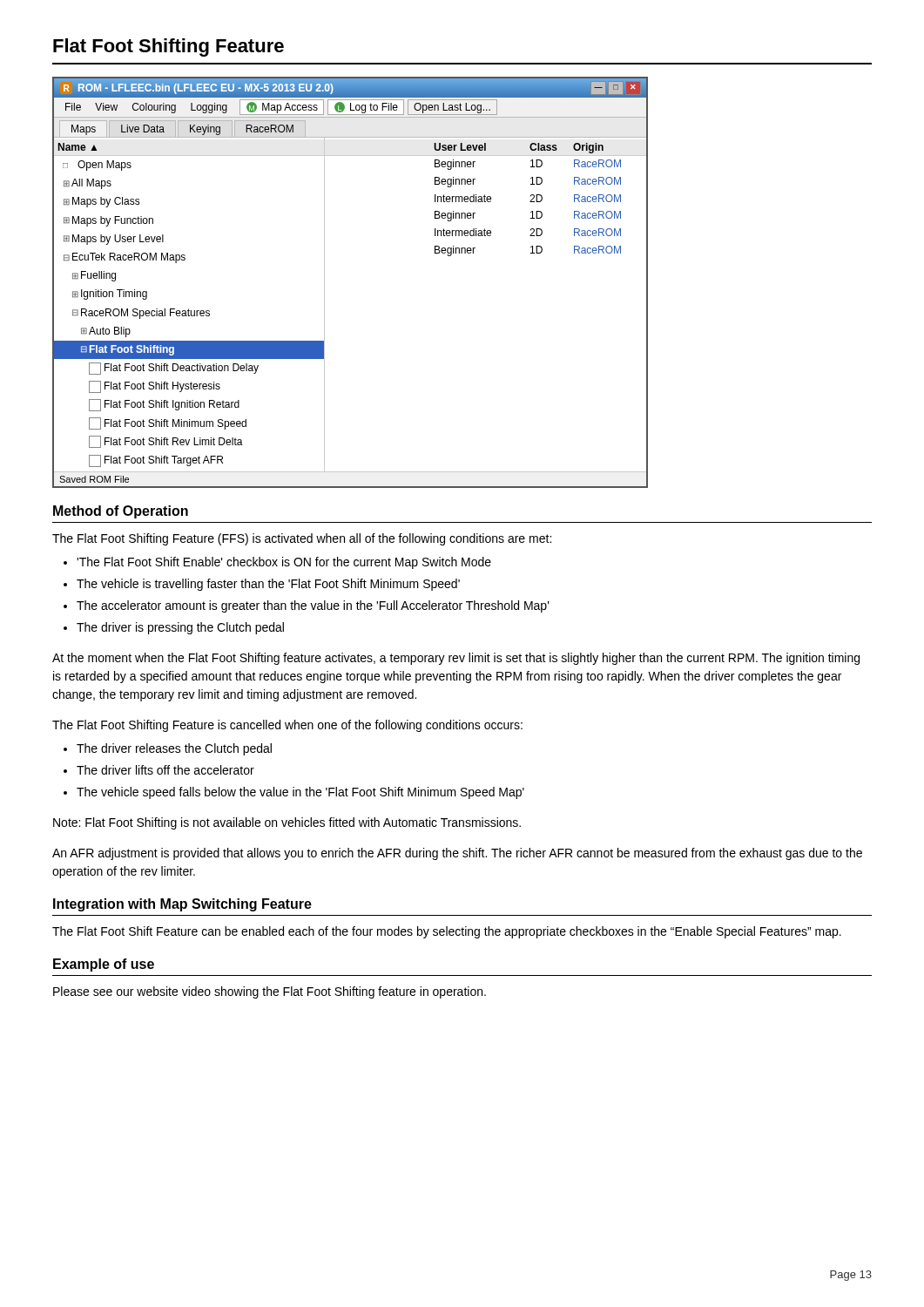Locate the text starting "Example of use"
Image resolution: width=924 pixels, height=1307 pixels.
[x=103, y=964]
